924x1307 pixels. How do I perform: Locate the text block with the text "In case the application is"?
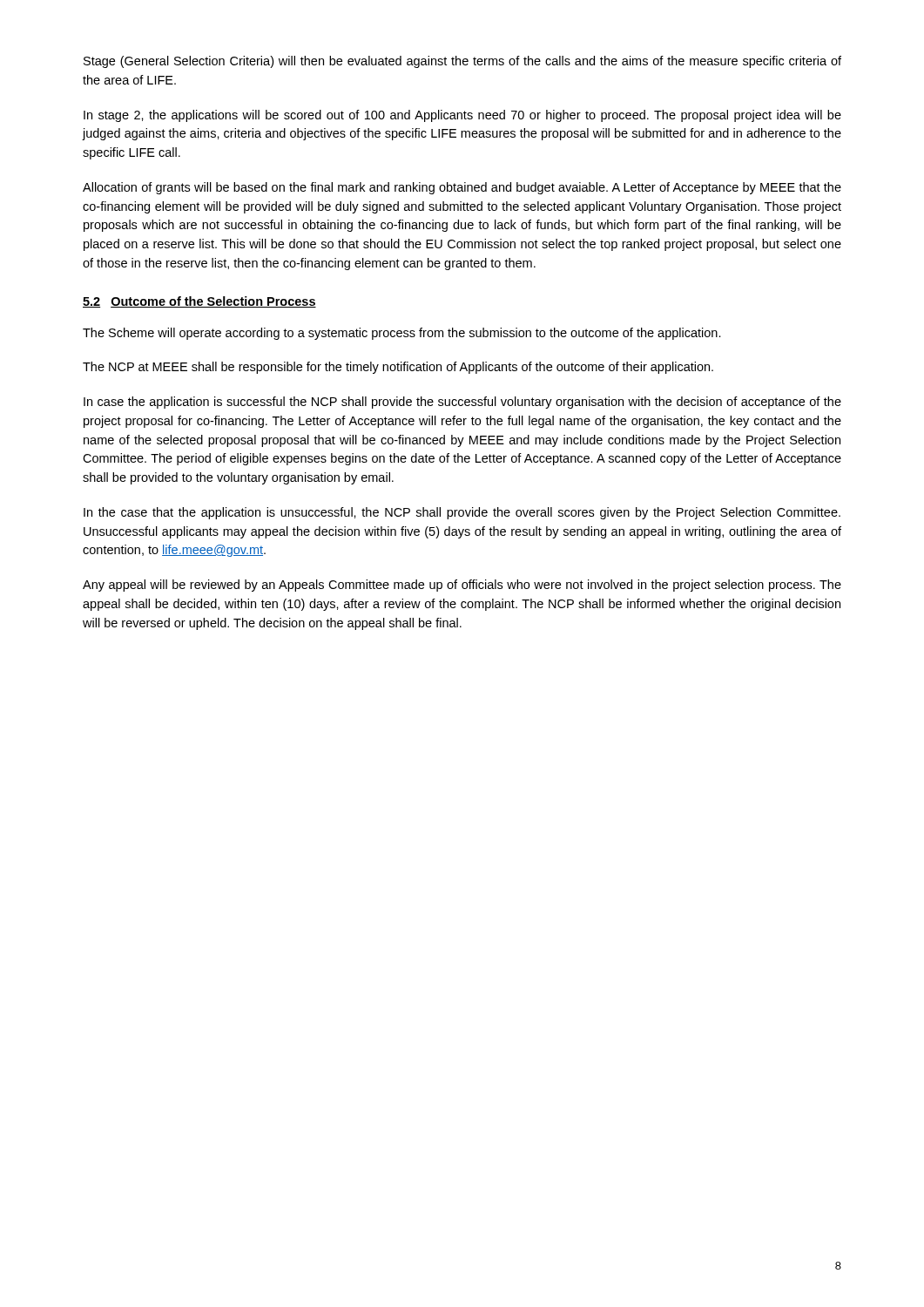pyautogui.click(x=462, y=440)
